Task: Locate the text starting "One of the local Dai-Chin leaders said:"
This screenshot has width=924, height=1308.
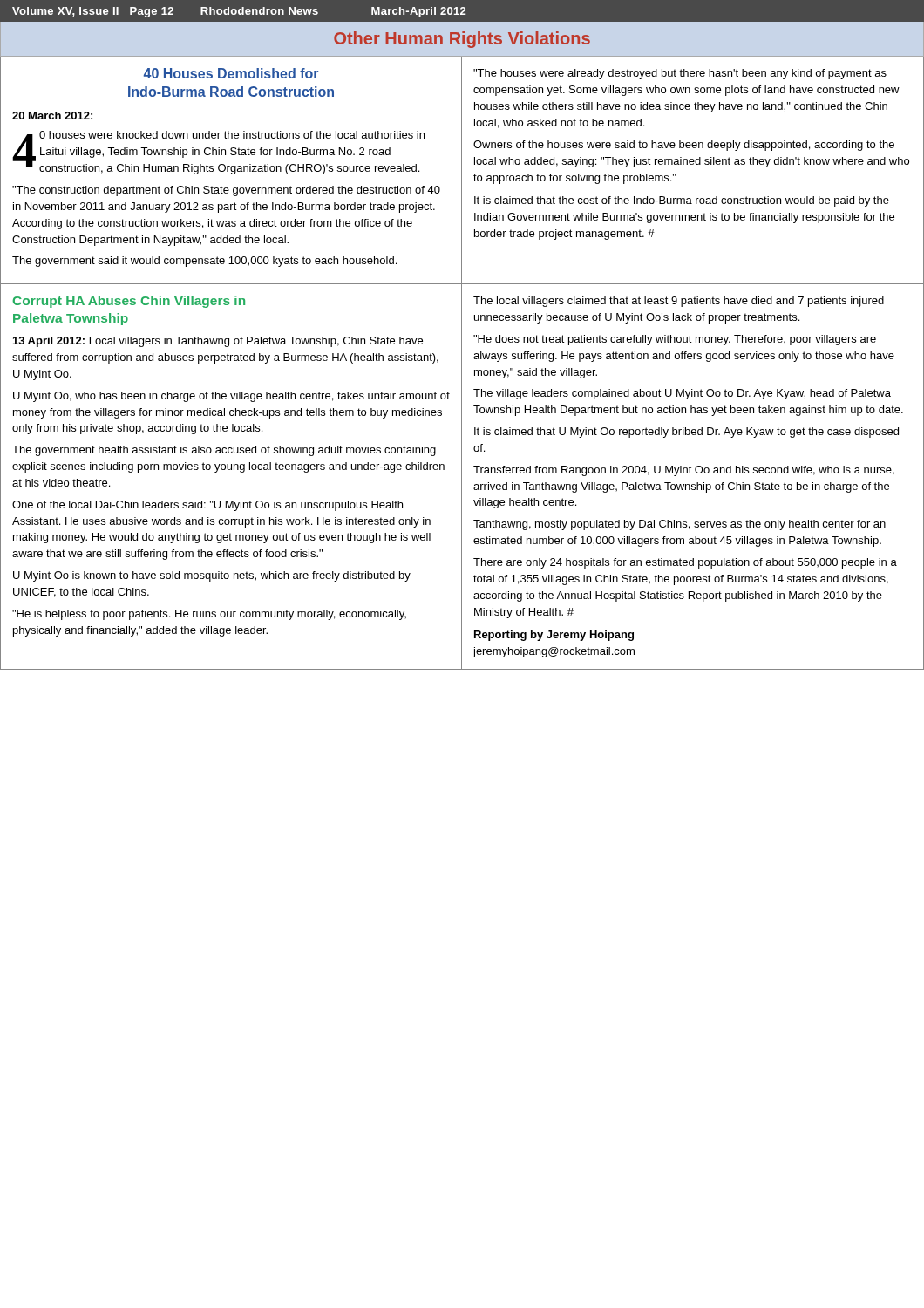Action: click(x=222, y=529)
